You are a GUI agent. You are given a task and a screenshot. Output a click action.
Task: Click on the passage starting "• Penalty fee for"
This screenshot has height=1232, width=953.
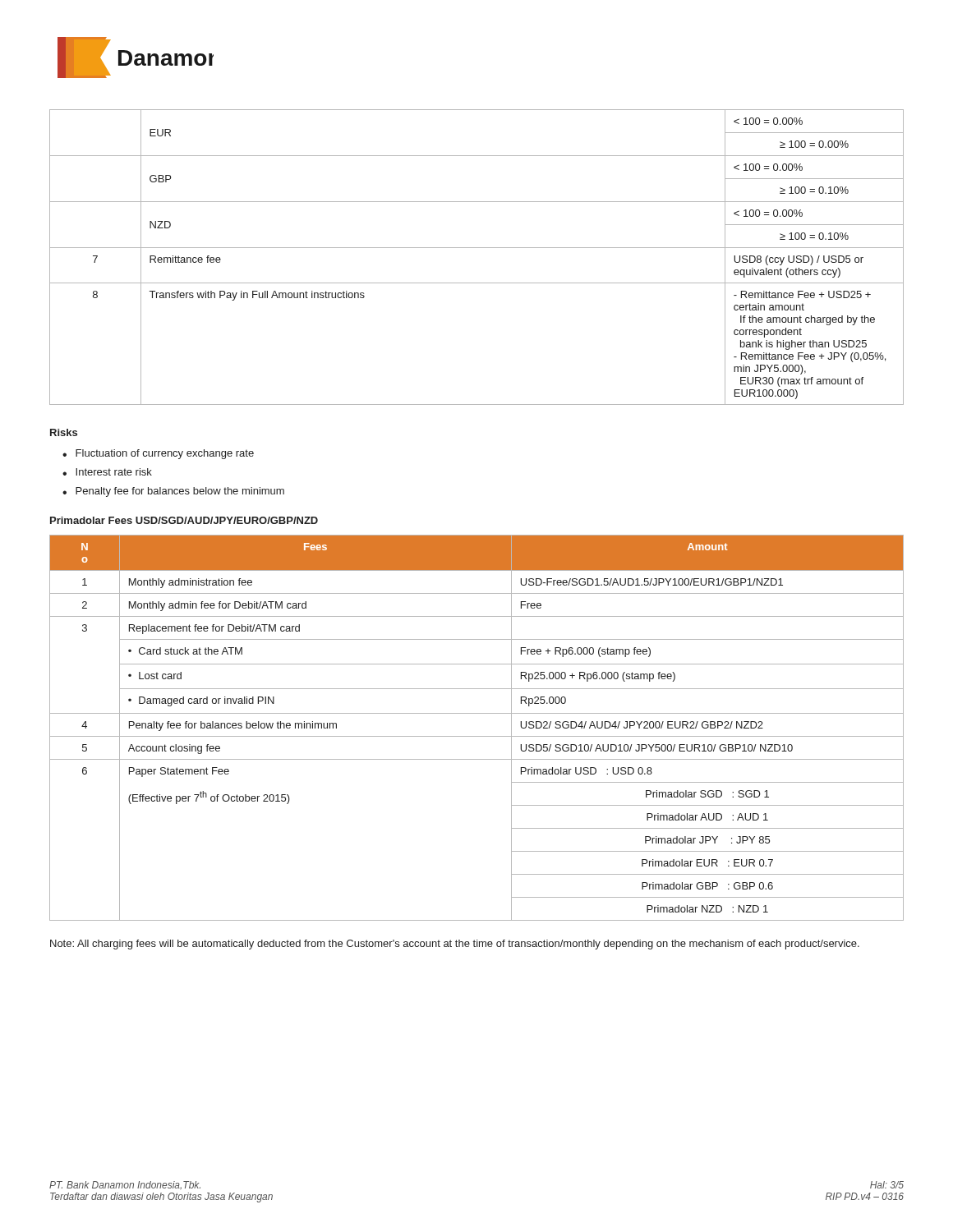174,493
